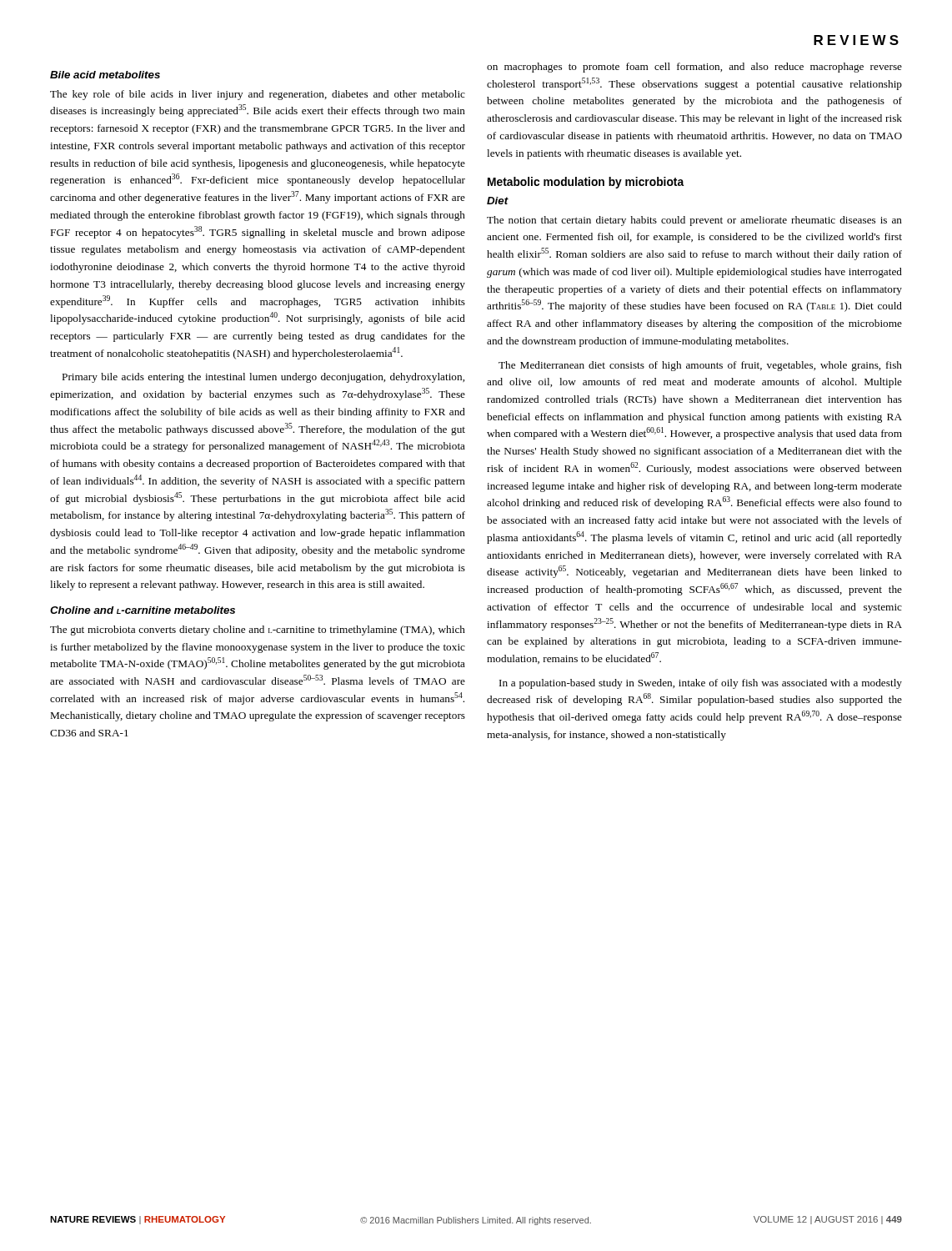952x1251 pixels.
Task: Where is the section header that starts "Metabolic modulation by"?
Action: [585, 183]
